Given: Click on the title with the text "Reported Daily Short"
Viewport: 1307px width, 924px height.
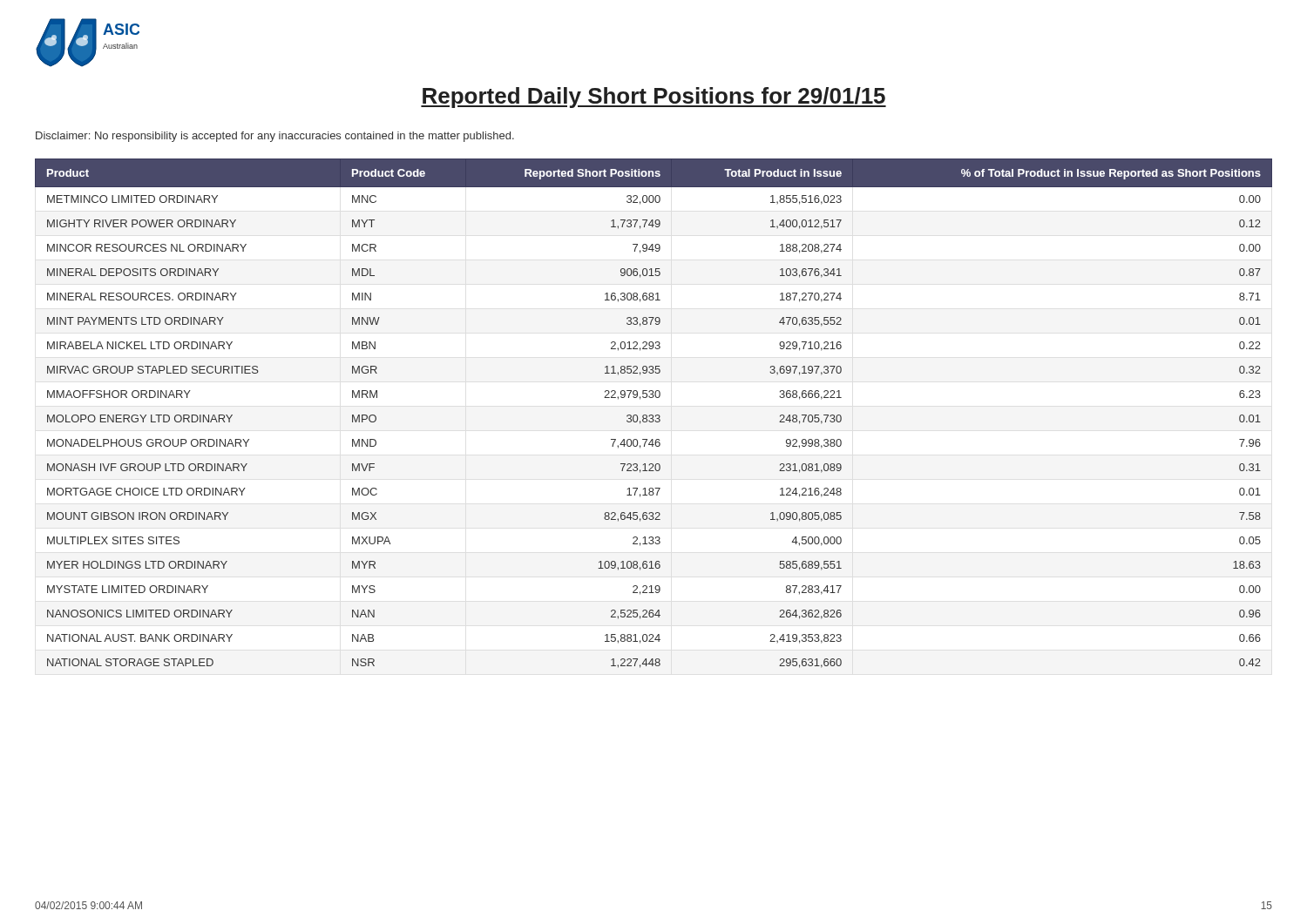Looking at the screenshot, I should tap(654, 96).
